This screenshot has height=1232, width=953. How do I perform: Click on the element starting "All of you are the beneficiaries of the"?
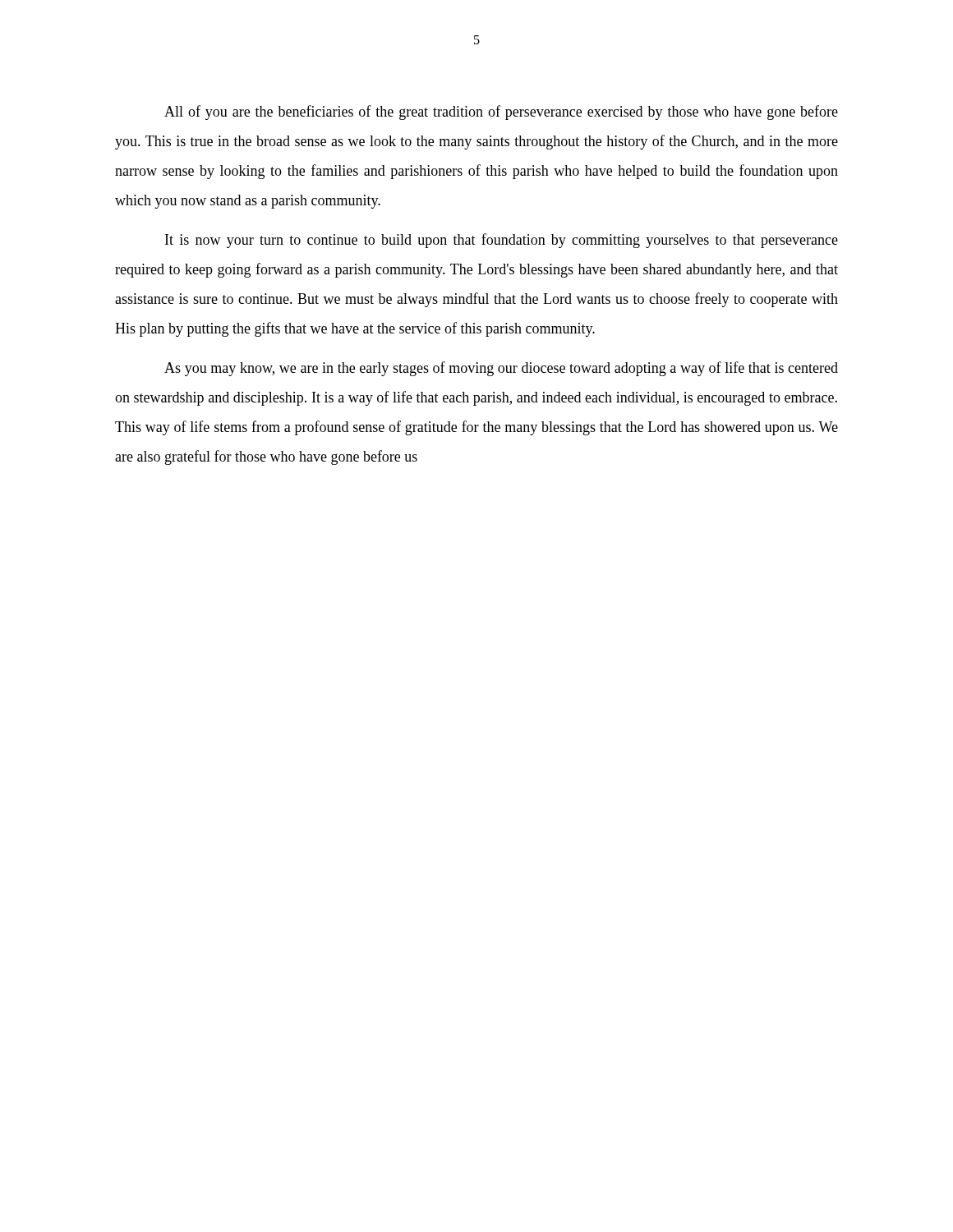pos(476,156)
